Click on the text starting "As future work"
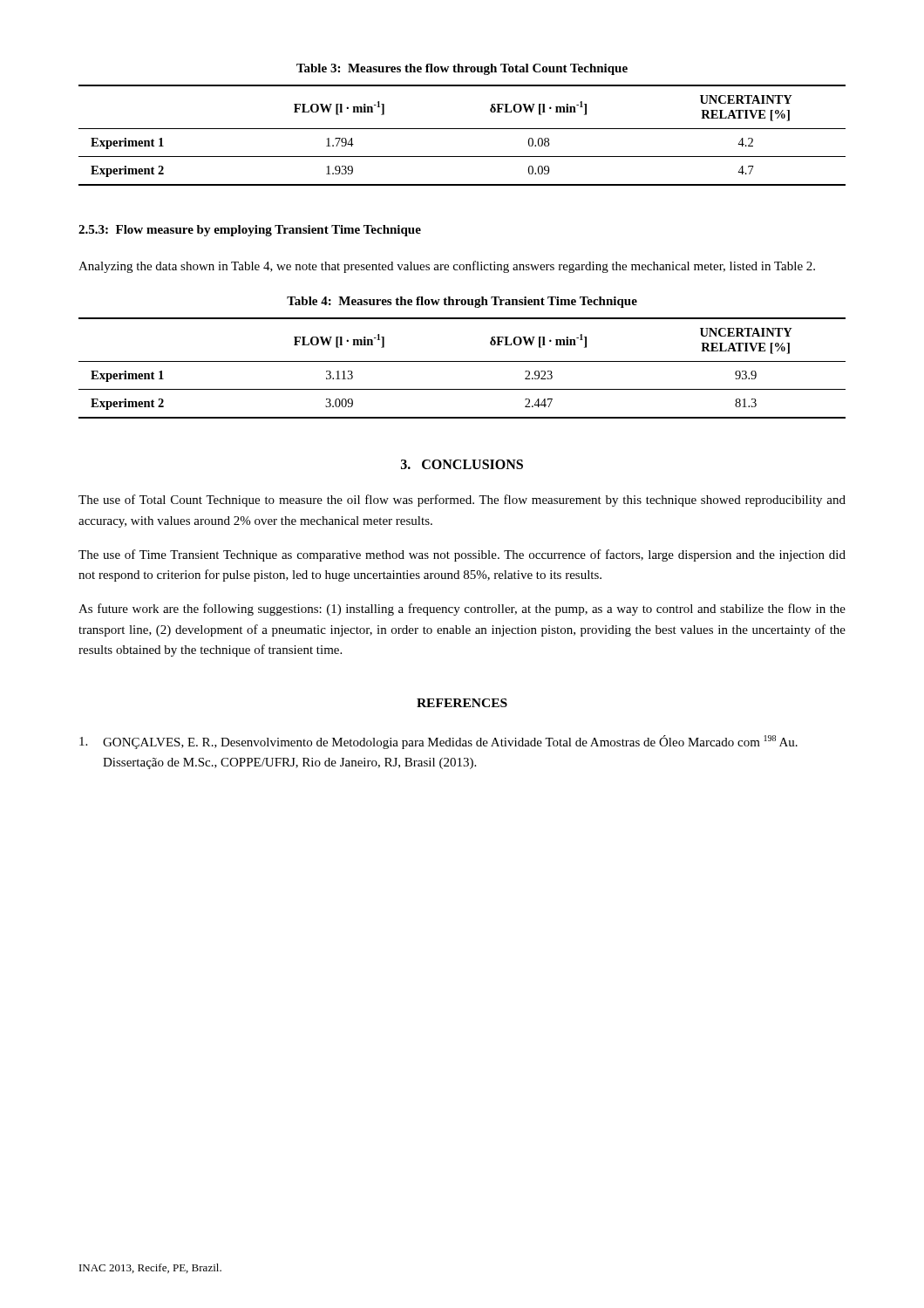 (462, 629)
